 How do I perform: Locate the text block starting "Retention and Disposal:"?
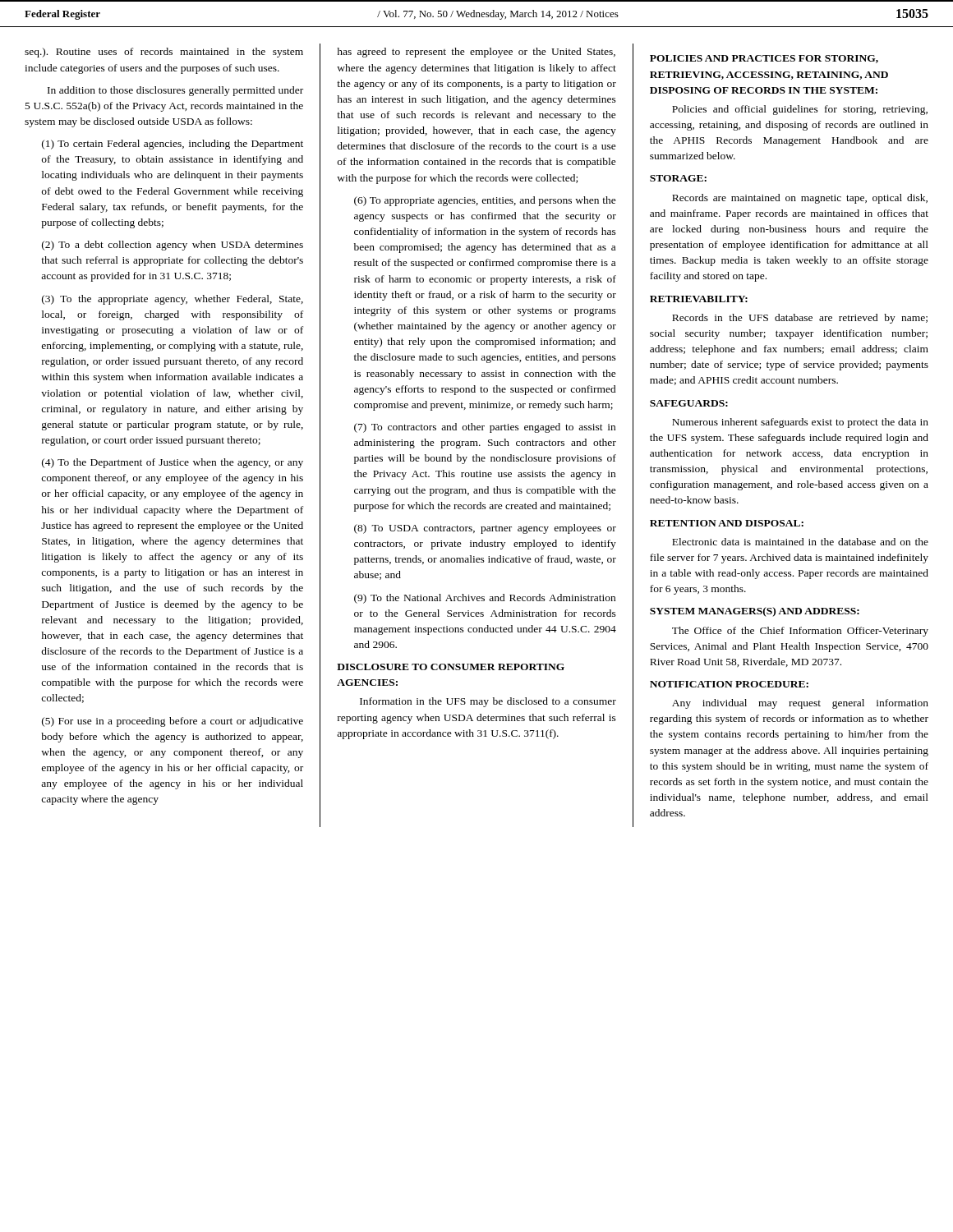pyautogui.click(x=727, y=522)
